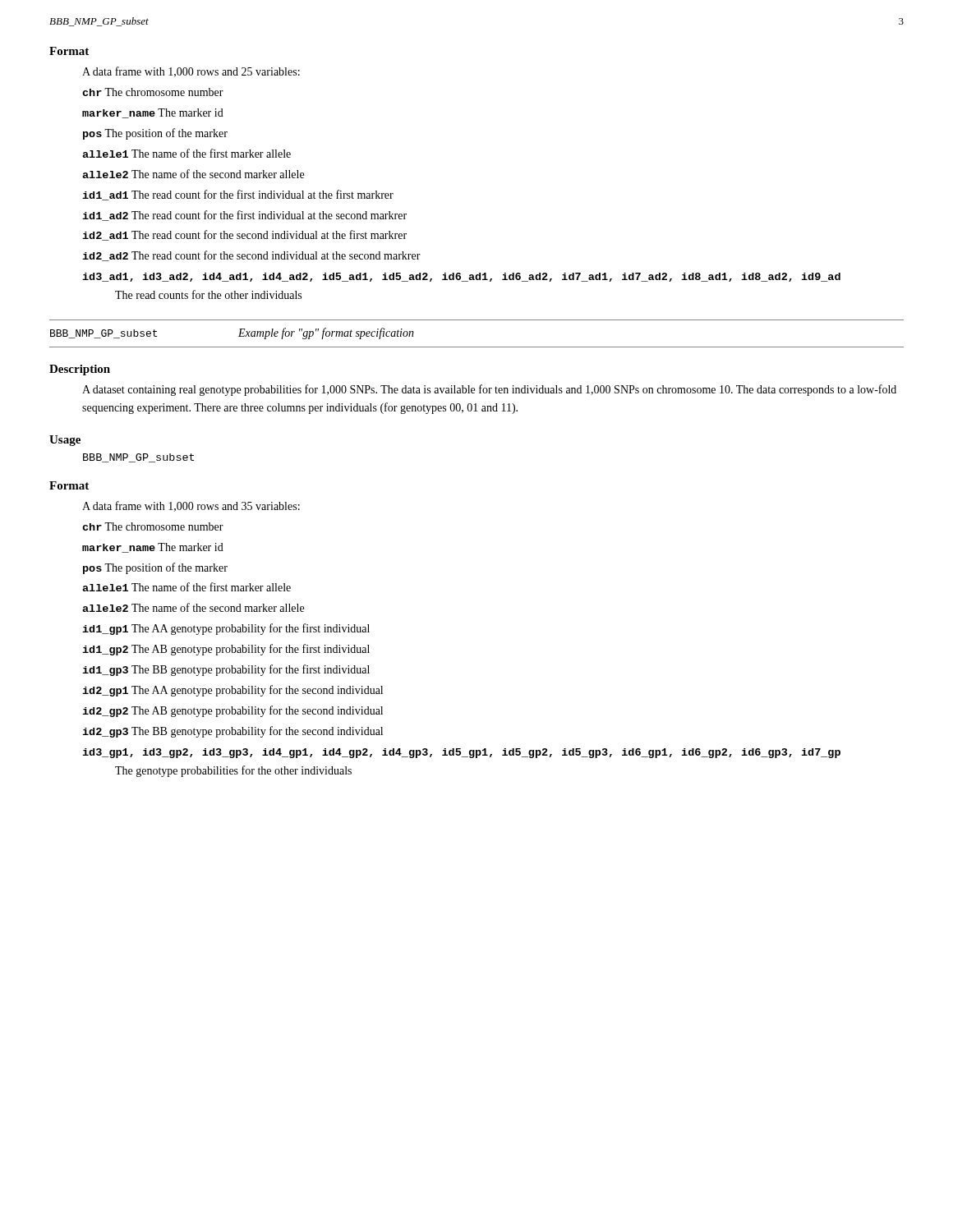Locate the block of text that opens with "id2_ad2 The read count for the"

251,257
